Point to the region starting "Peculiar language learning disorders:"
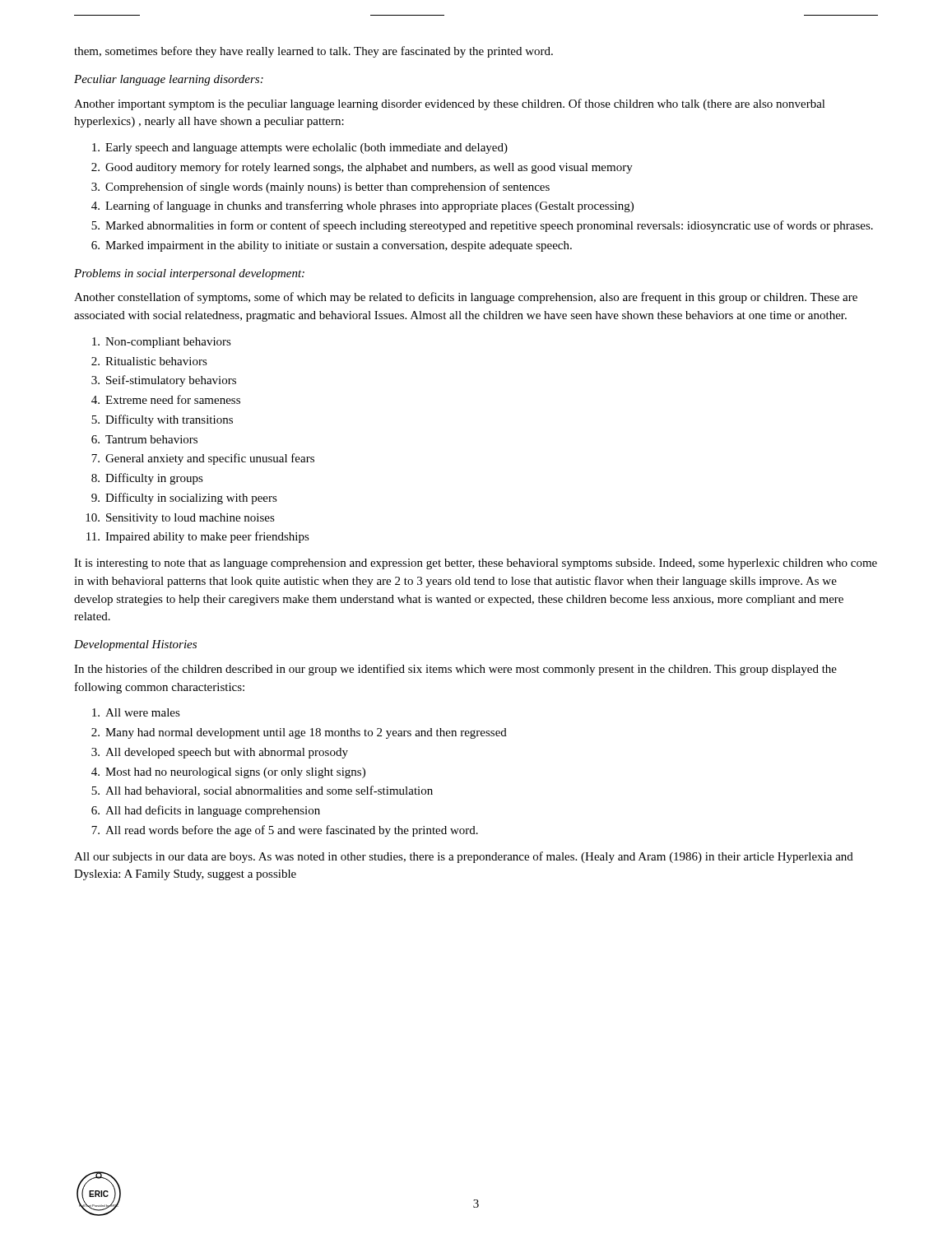The image size is (952, 1234). pyautogui.click(x=169, y=80)
